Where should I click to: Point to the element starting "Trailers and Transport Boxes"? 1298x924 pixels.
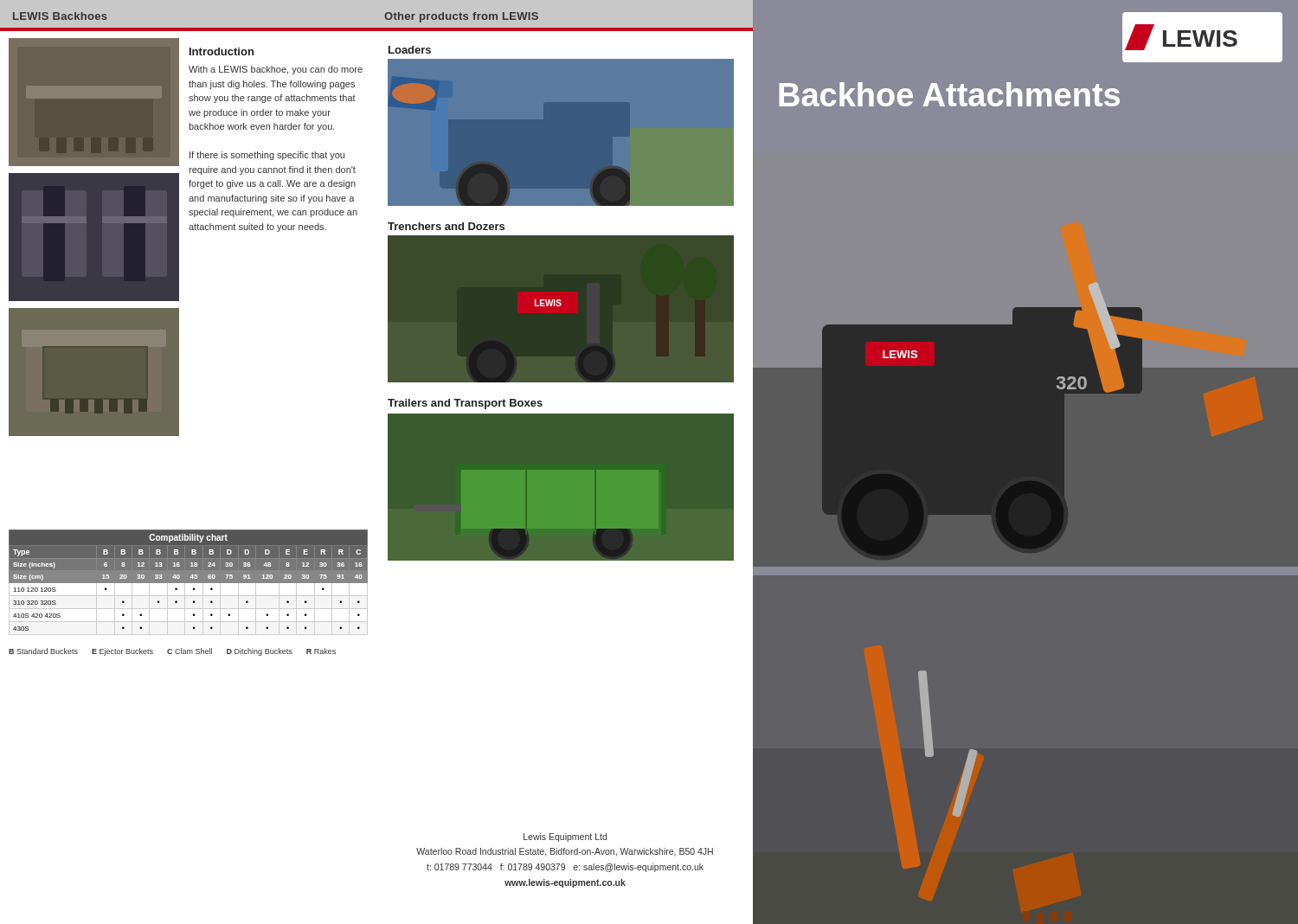(x=465, y=403)
